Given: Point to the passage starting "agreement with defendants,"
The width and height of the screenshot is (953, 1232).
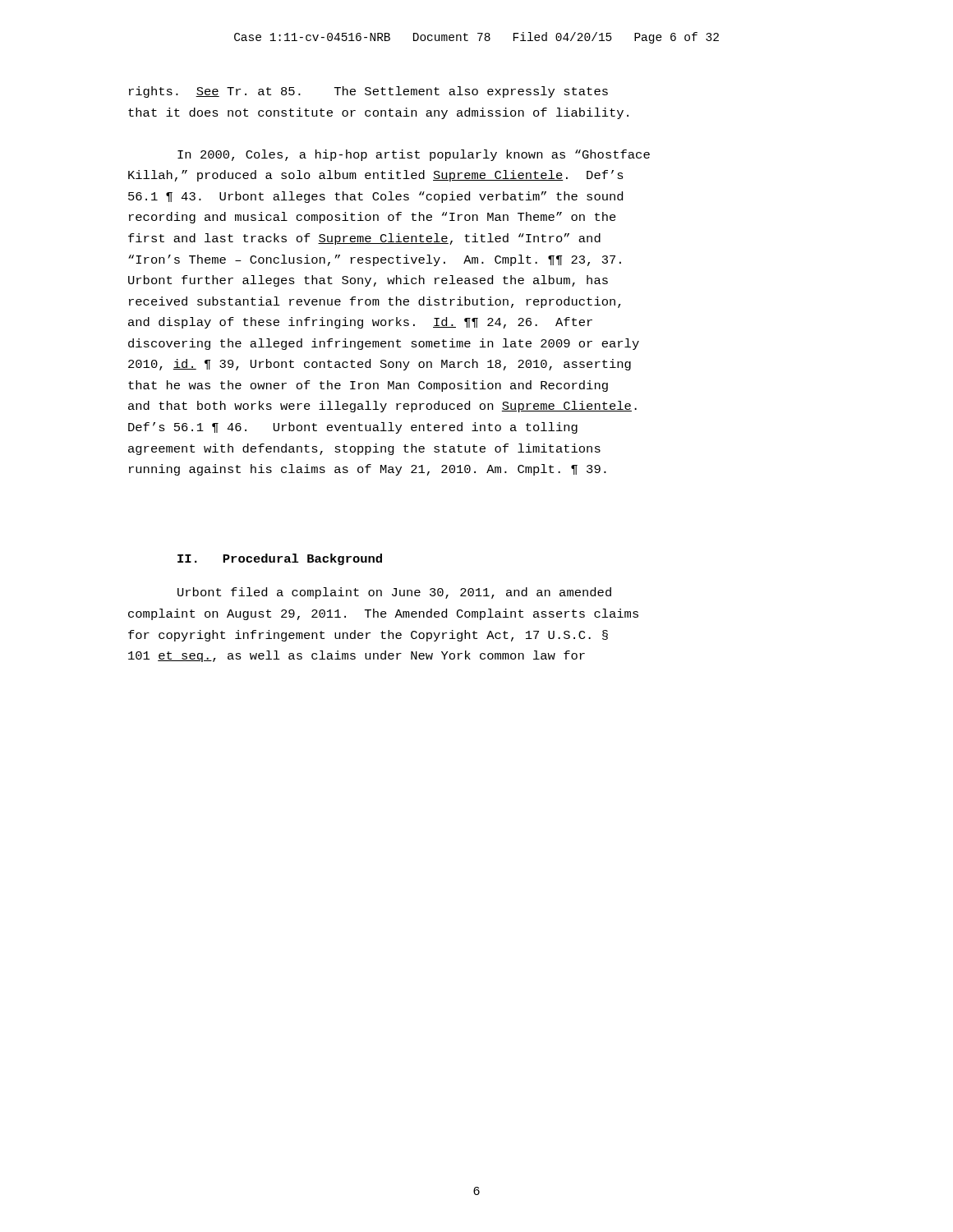Looking at the screenshot, I should pyautogui.click(x=364, y=449).
